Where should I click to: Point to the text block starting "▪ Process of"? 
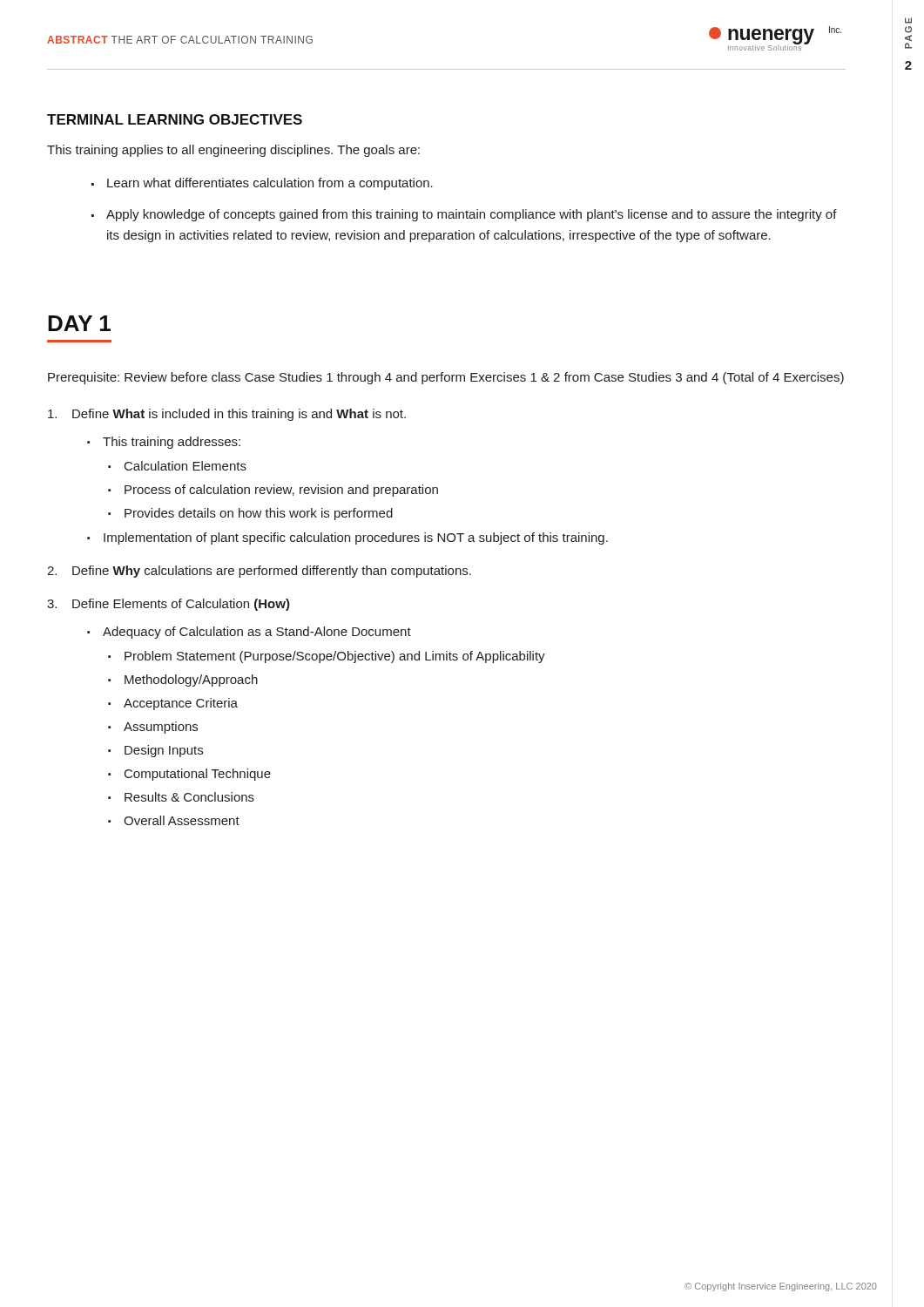(273, 490)
